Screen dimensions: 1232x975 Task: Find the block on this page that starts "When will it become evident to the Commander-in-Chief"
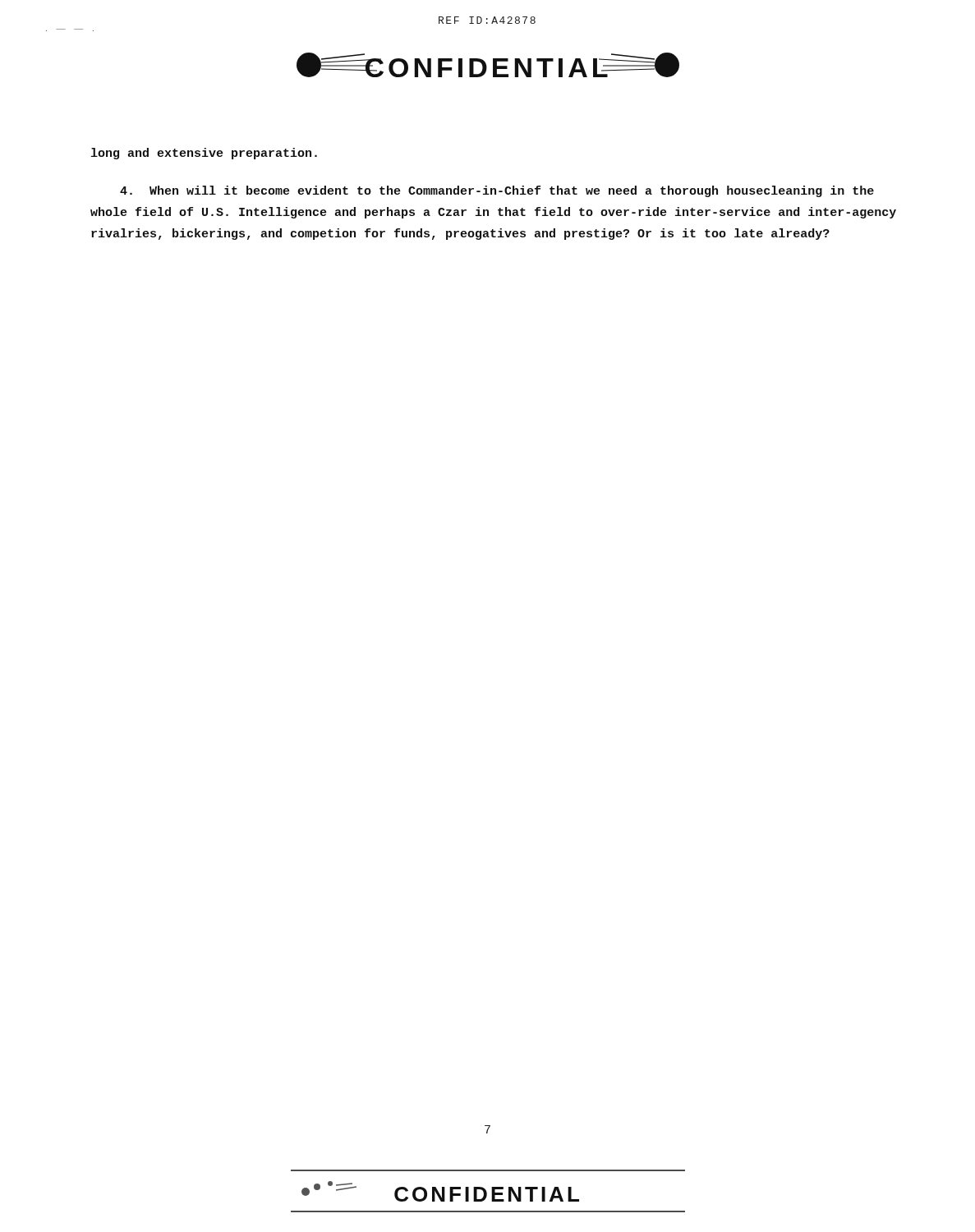493,213
